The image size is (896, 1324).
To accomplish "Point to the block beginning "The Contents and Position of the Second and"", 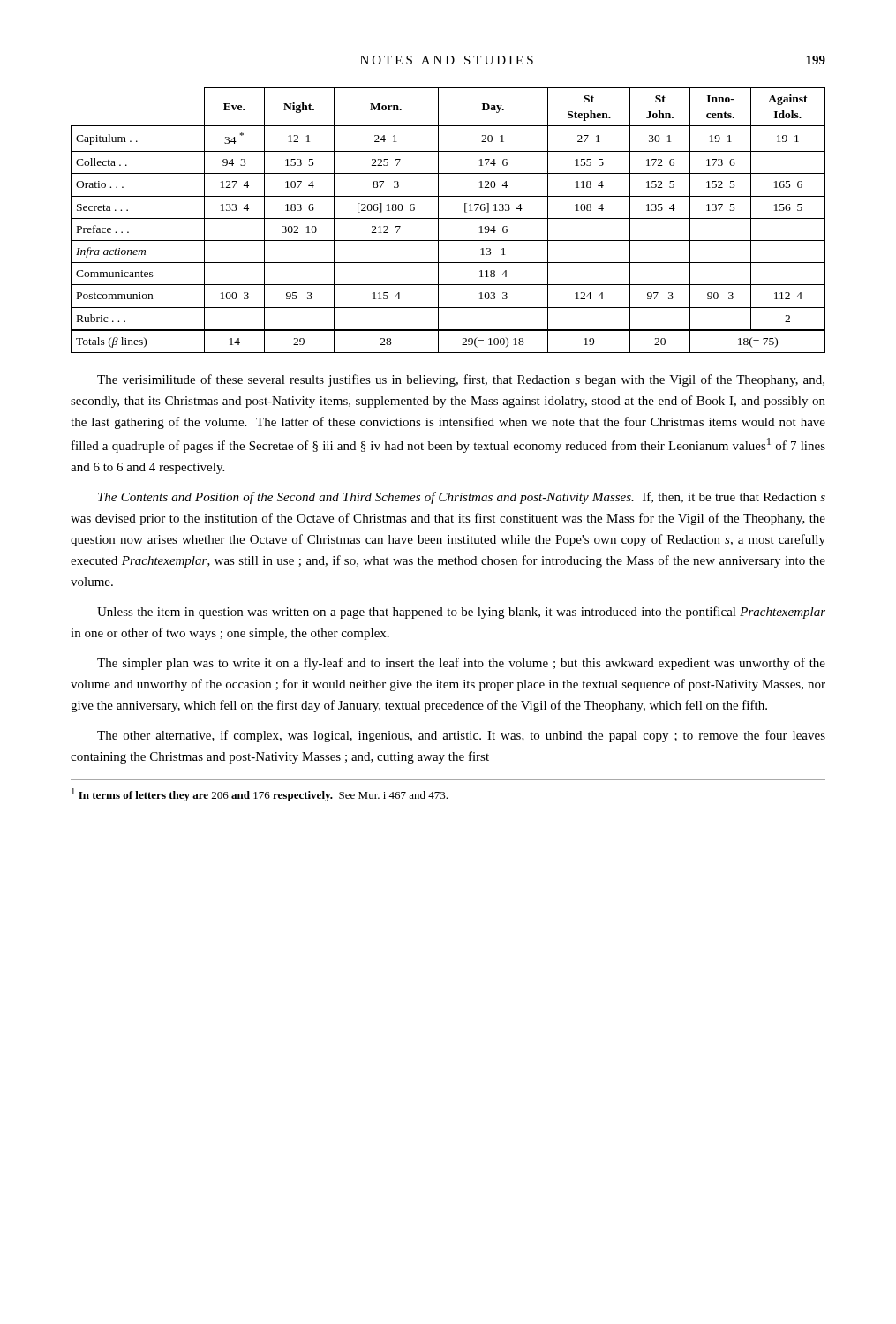I will [x=448, y=539].
